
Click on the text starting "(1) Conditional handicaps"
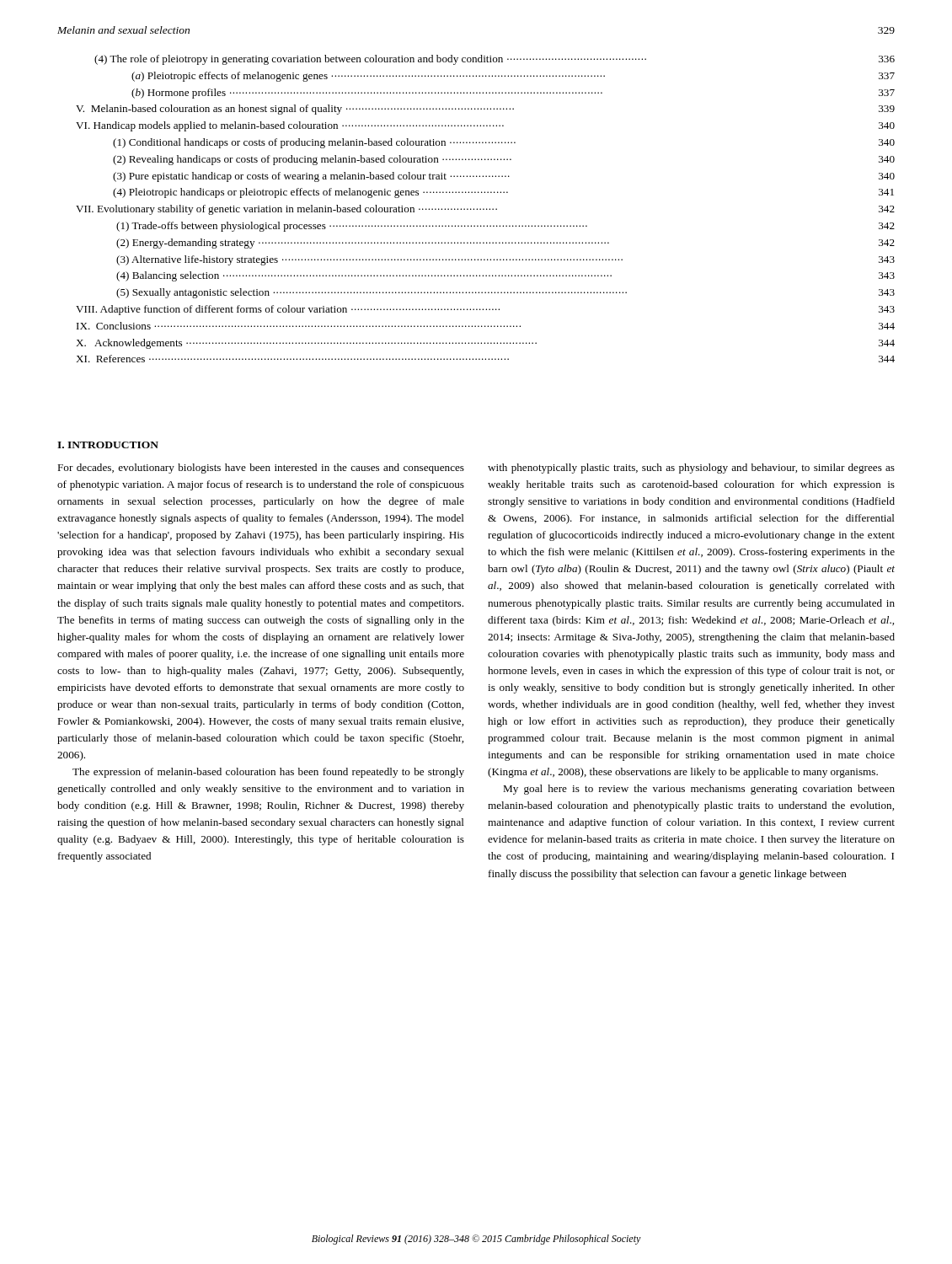[504, 142]
